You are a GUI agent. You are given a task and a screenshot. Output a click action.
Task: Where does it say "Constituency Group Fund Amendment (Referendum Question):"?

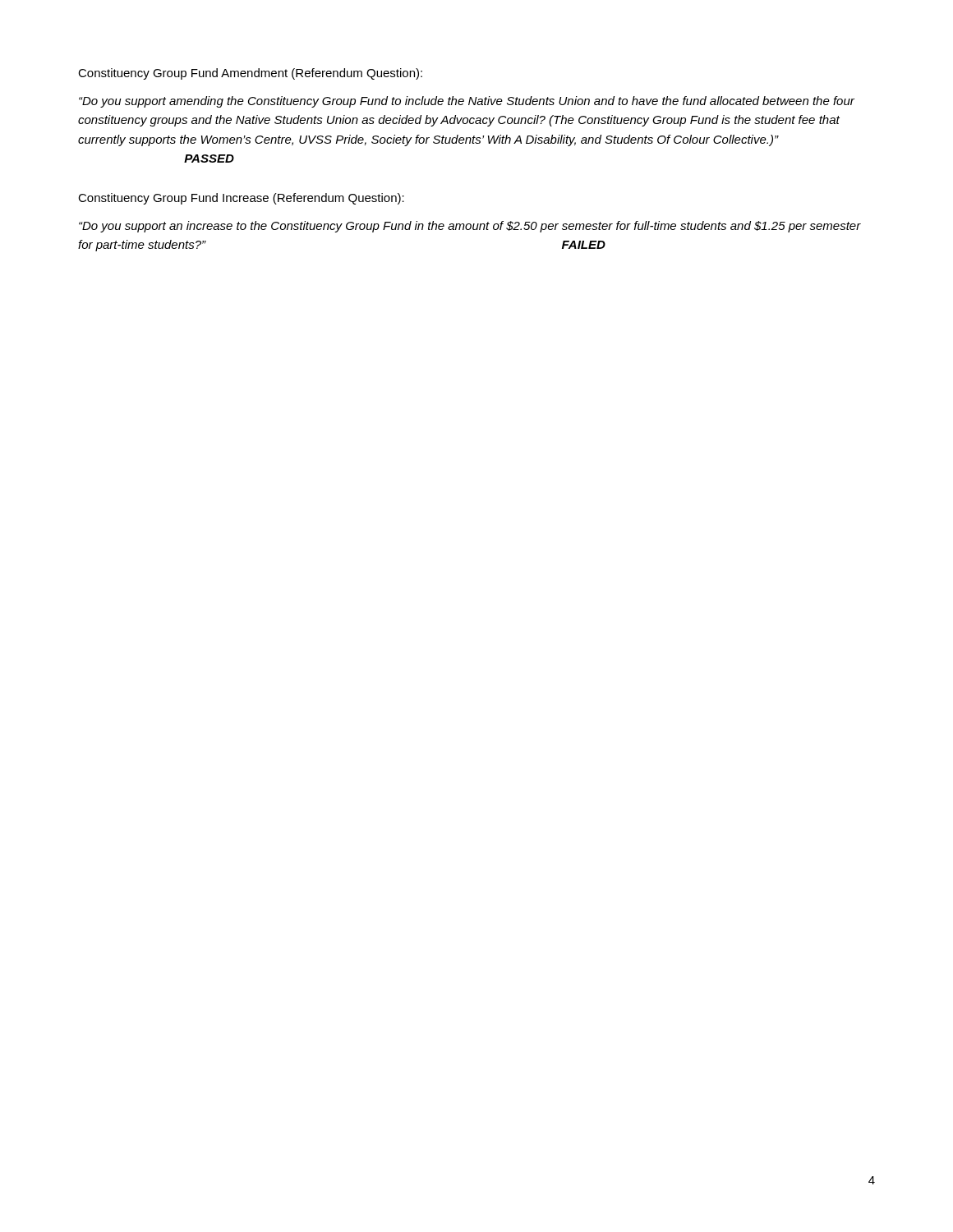tap(251, 73)
